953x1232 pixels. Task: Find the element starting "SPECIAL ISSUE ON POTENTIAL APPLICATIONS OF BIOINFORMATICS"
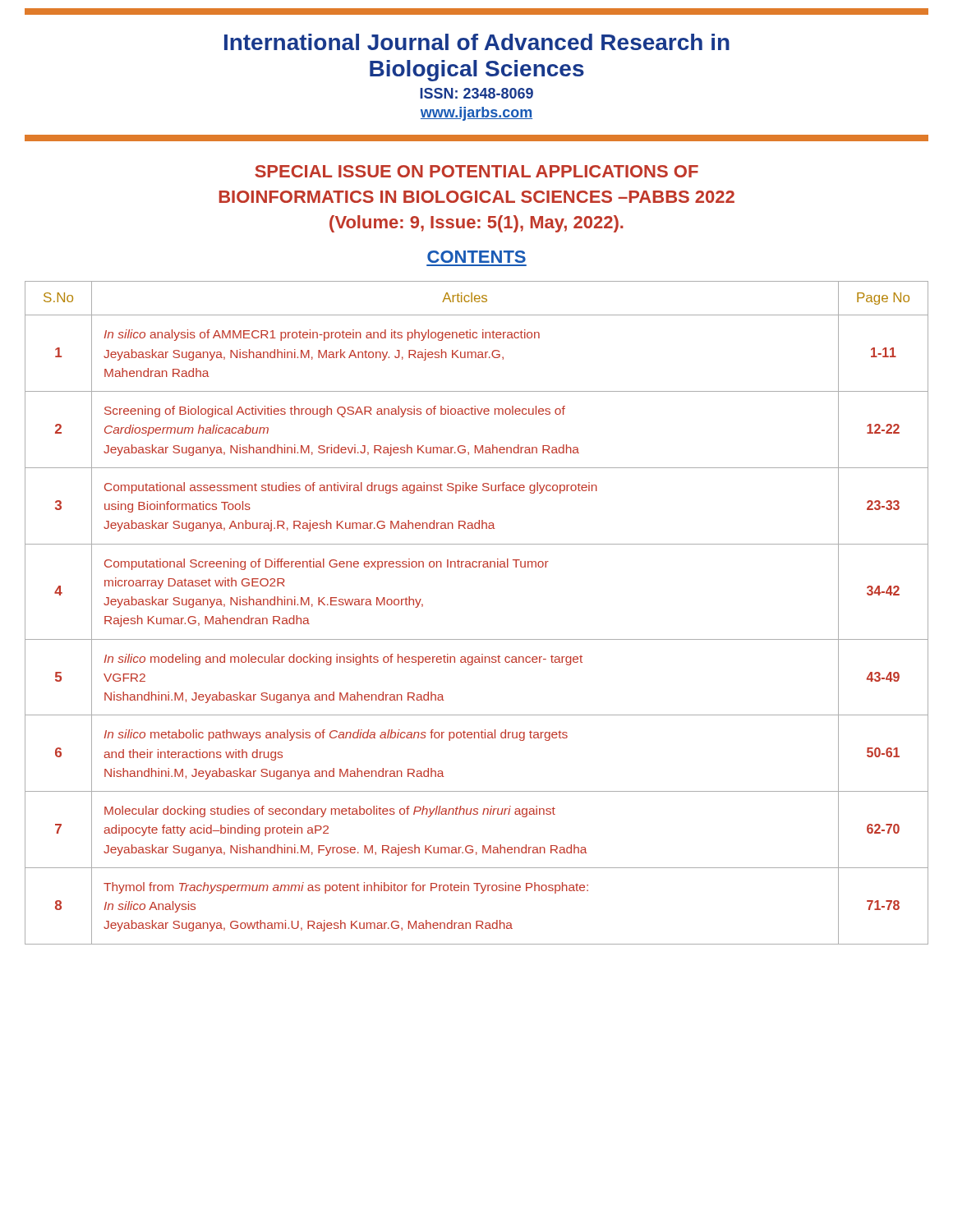476,197
